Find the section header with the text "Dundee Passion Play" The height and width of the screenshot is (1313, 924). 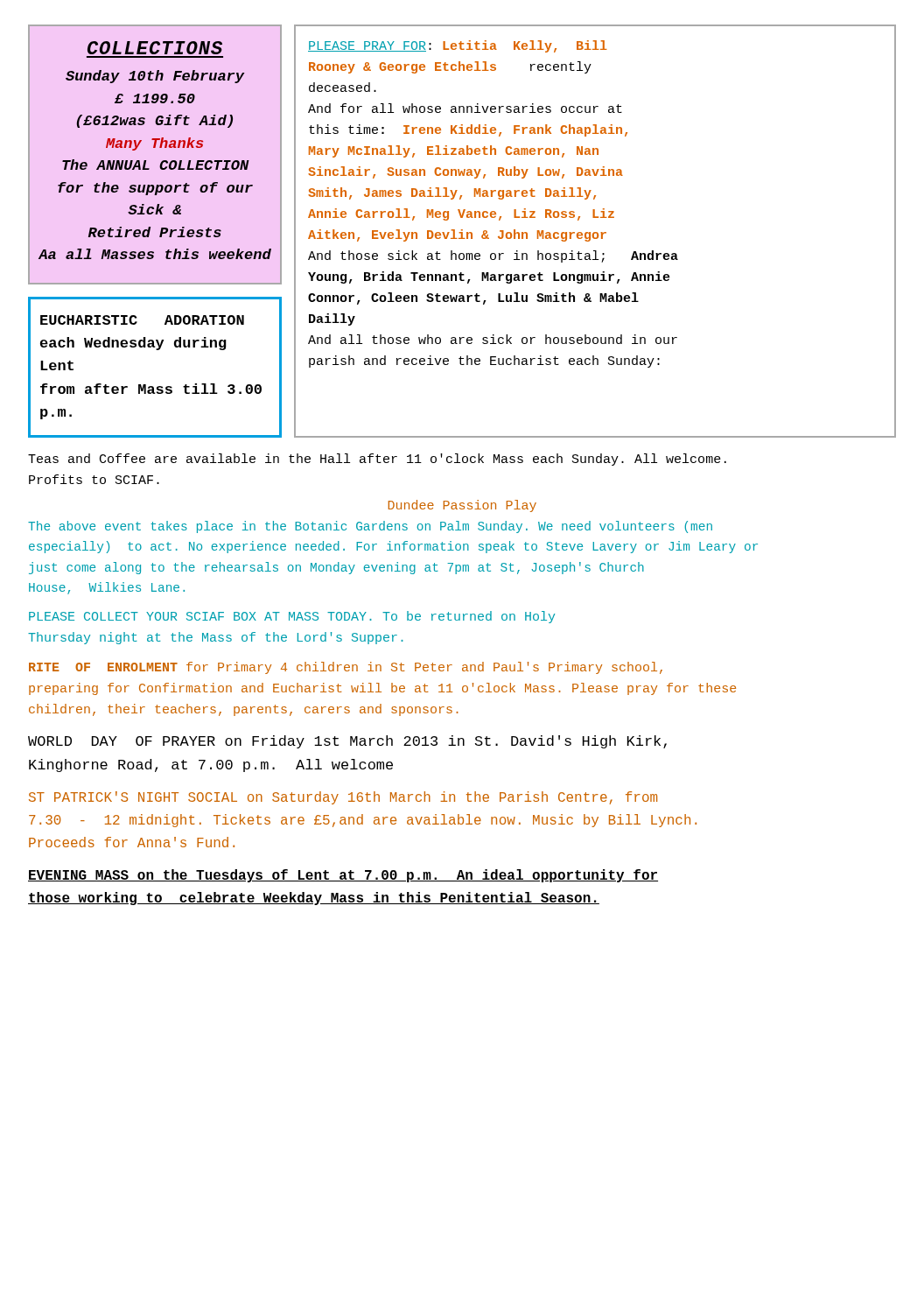coord(462,507)
